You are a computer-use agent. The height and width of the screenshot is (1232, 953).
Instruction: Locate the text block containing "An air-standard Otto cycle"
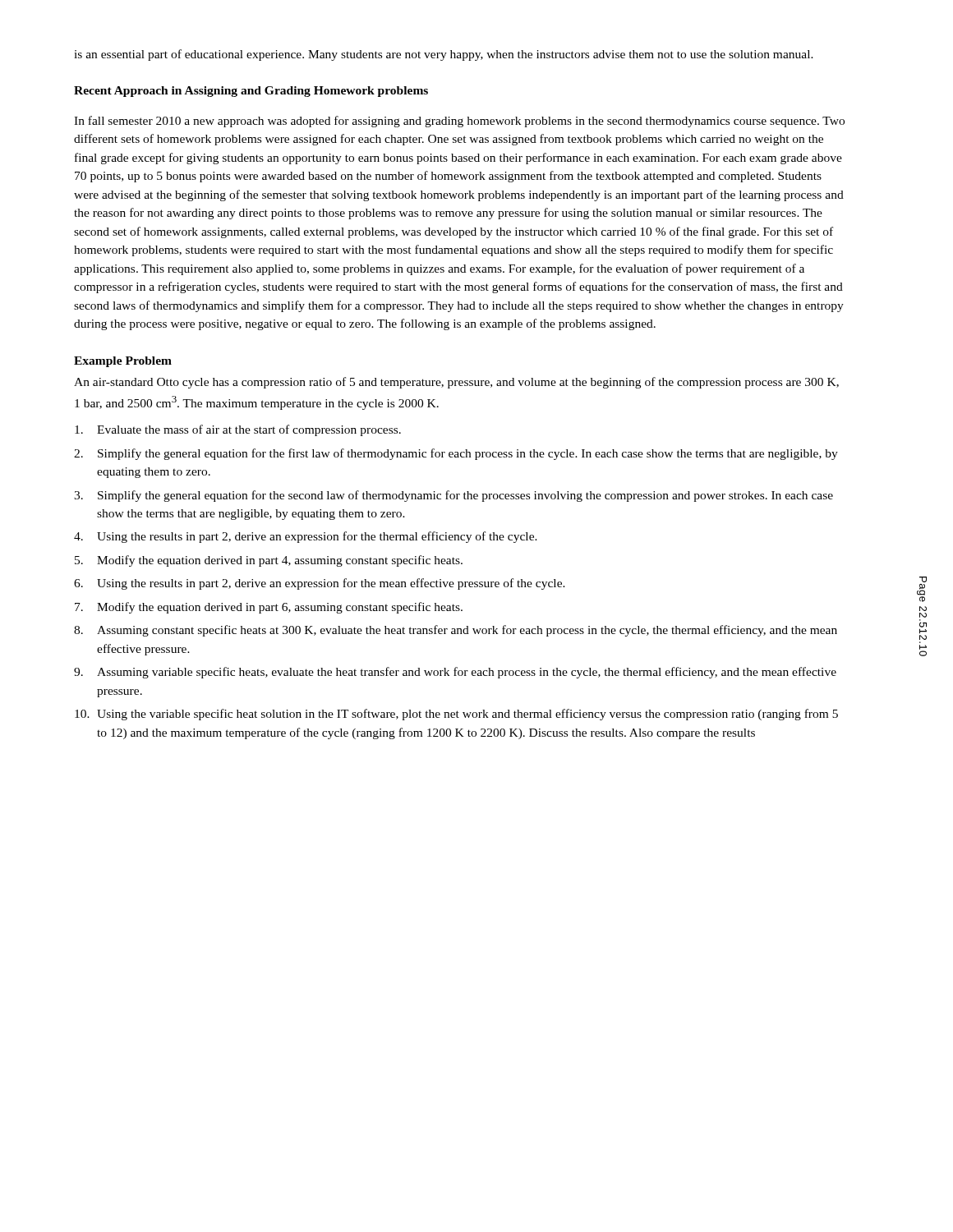point(457,392)
